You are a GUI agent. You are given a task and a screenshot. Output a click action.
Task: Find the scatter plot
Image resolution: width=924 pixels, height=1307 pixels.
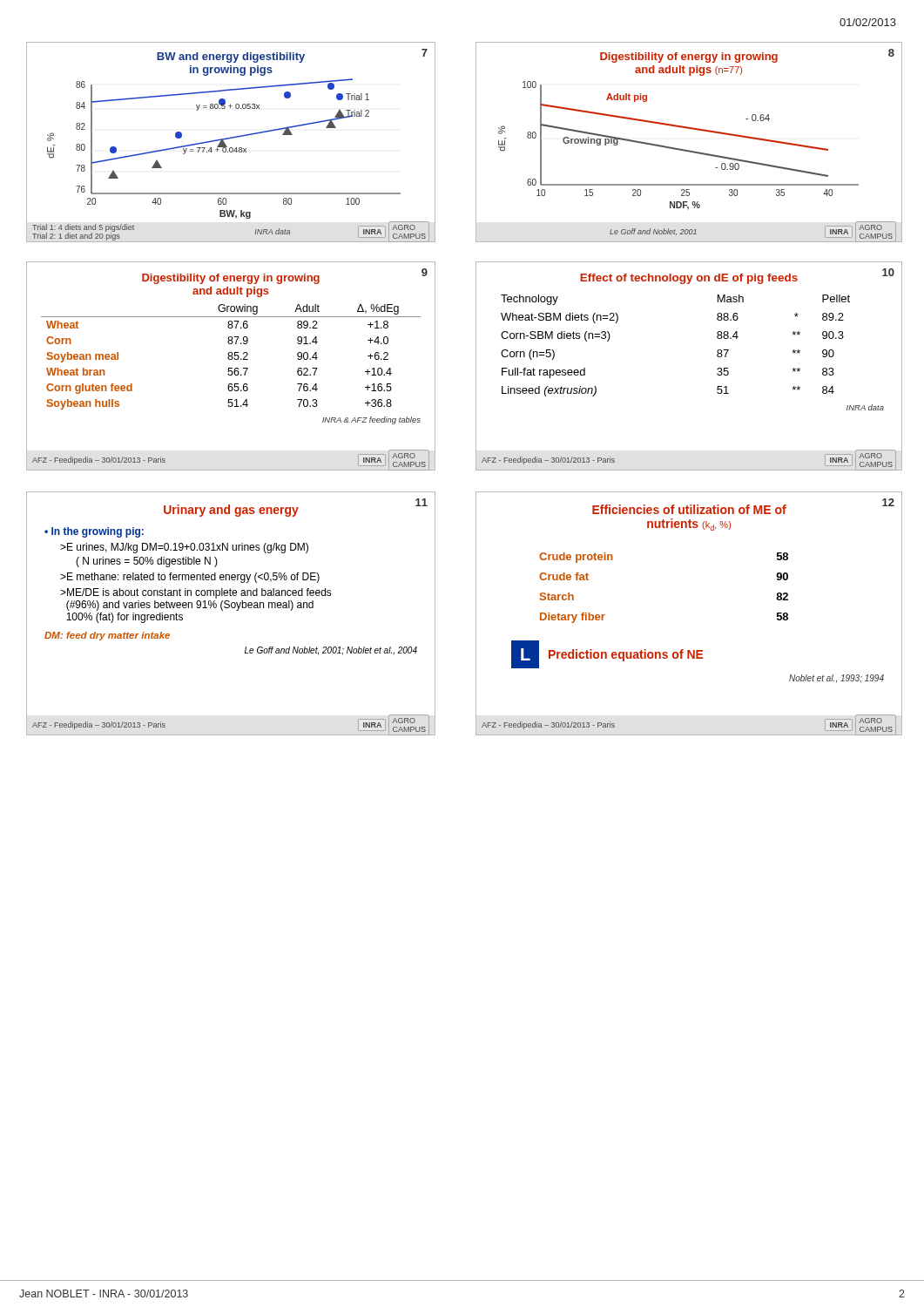[x=231, y=142]
